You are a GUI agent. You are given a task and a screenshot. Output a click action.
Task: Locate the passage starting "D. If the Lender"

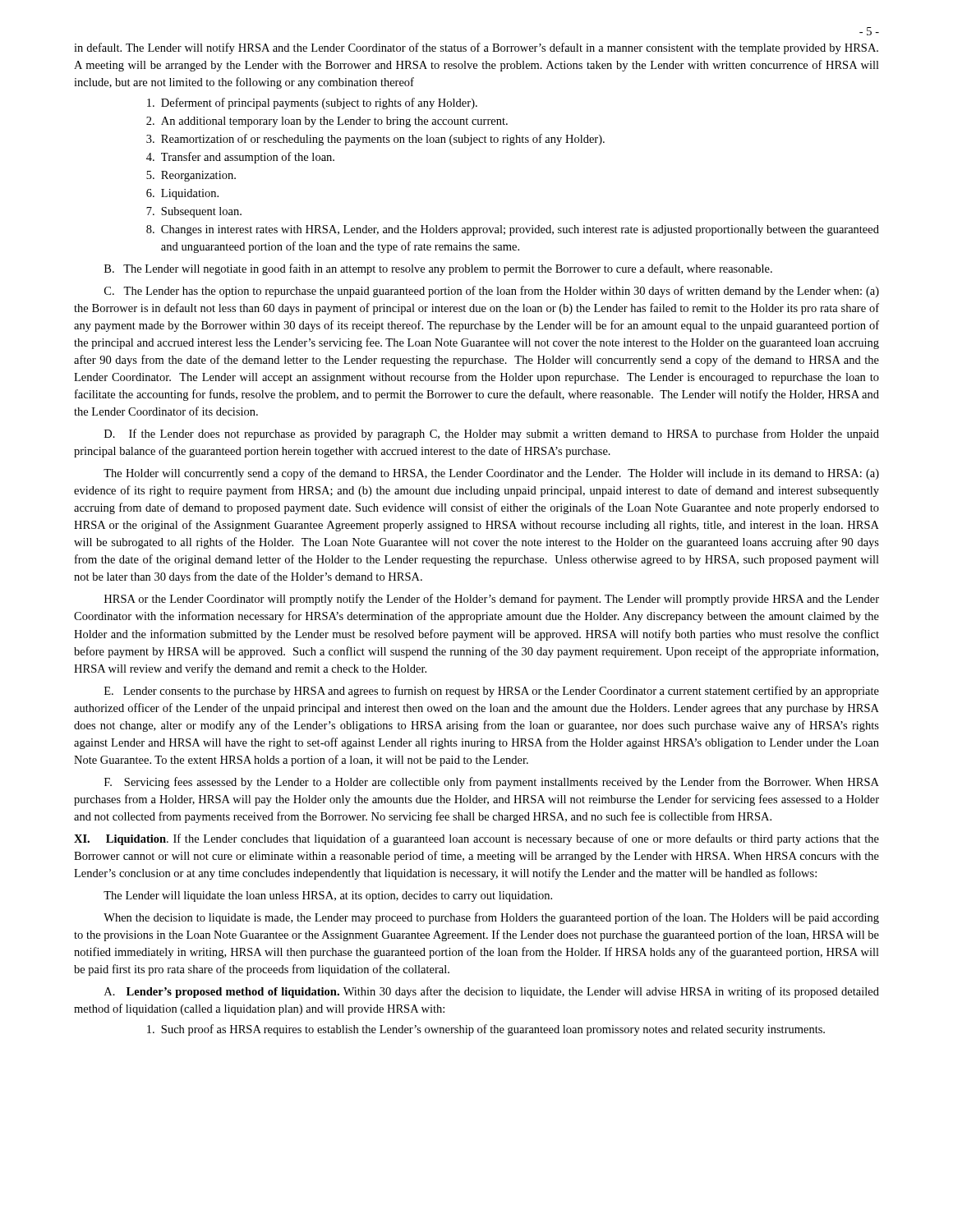point(476,443)
